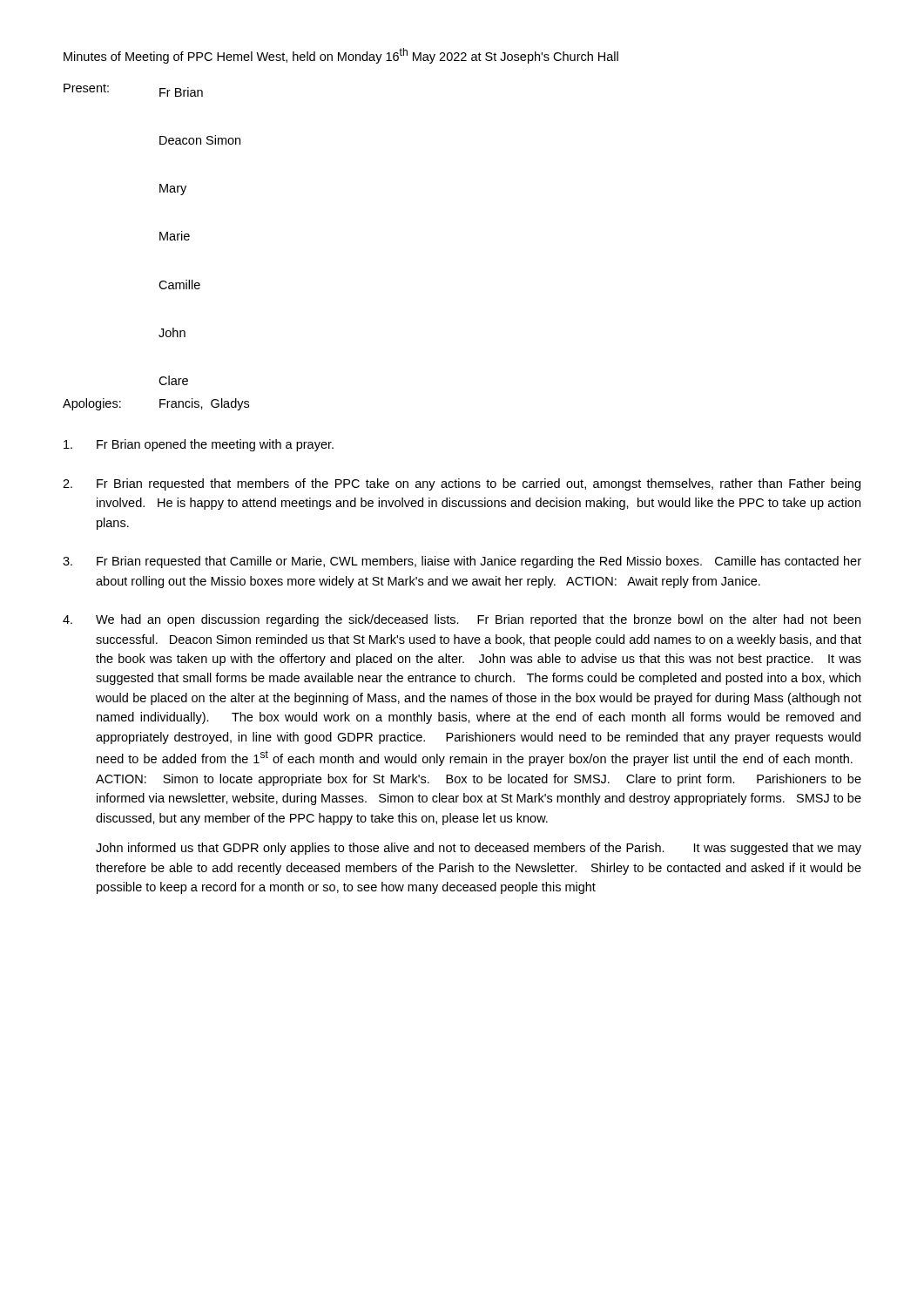The image size is (924, 1307).
Task: Point to the text starting "Present: Fr Brian Deacon"
Action: pyautogui.click(x=85, y=89)
